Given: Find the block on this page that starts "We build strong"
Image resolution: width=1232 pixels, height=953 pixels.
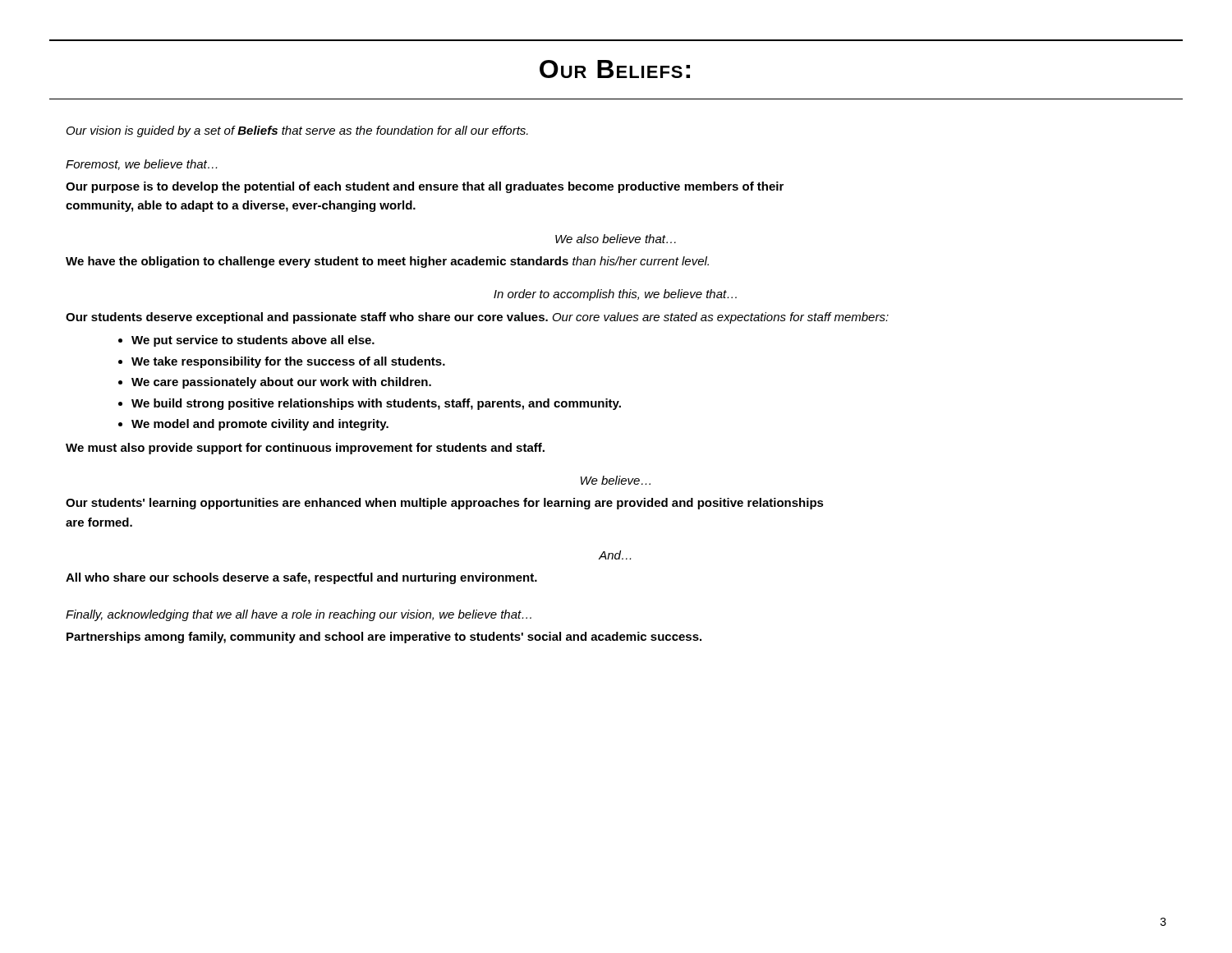Looking at the screenshot, I should (x=377, y=403).
